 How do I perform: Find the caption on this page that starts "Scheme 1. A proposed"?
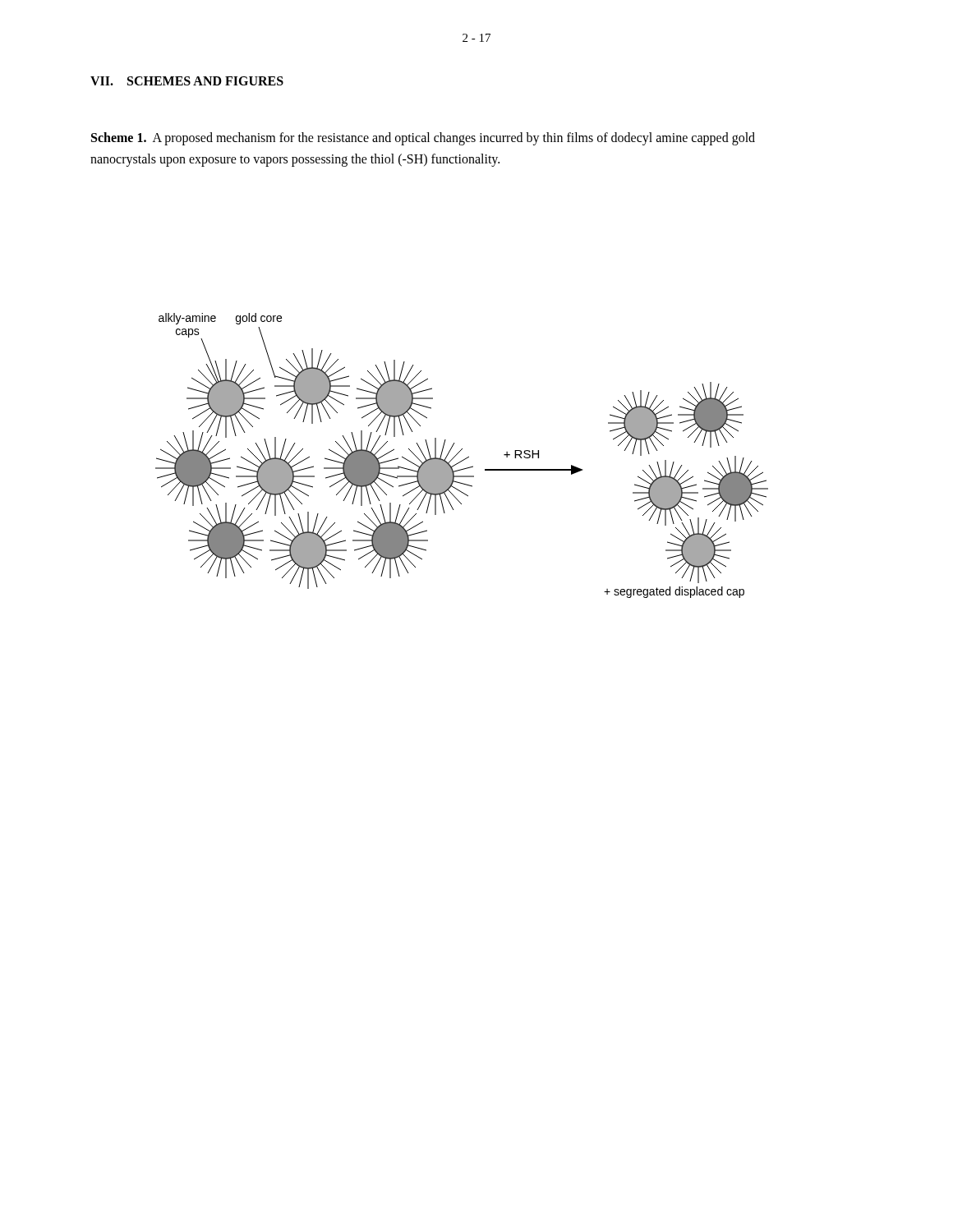click(423, 148)
